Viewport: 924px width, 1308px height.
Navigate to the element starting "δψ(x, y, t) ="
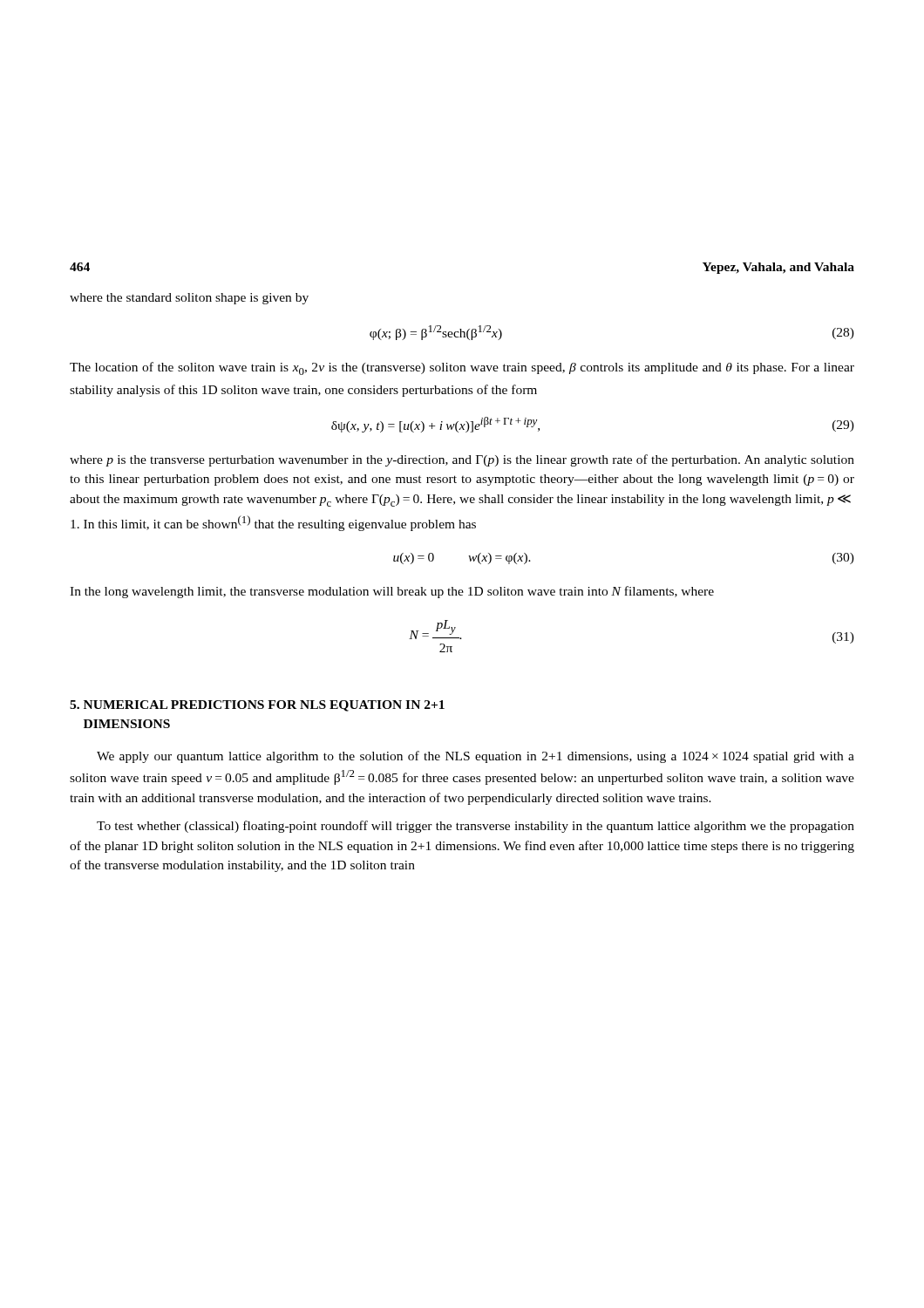441,424
